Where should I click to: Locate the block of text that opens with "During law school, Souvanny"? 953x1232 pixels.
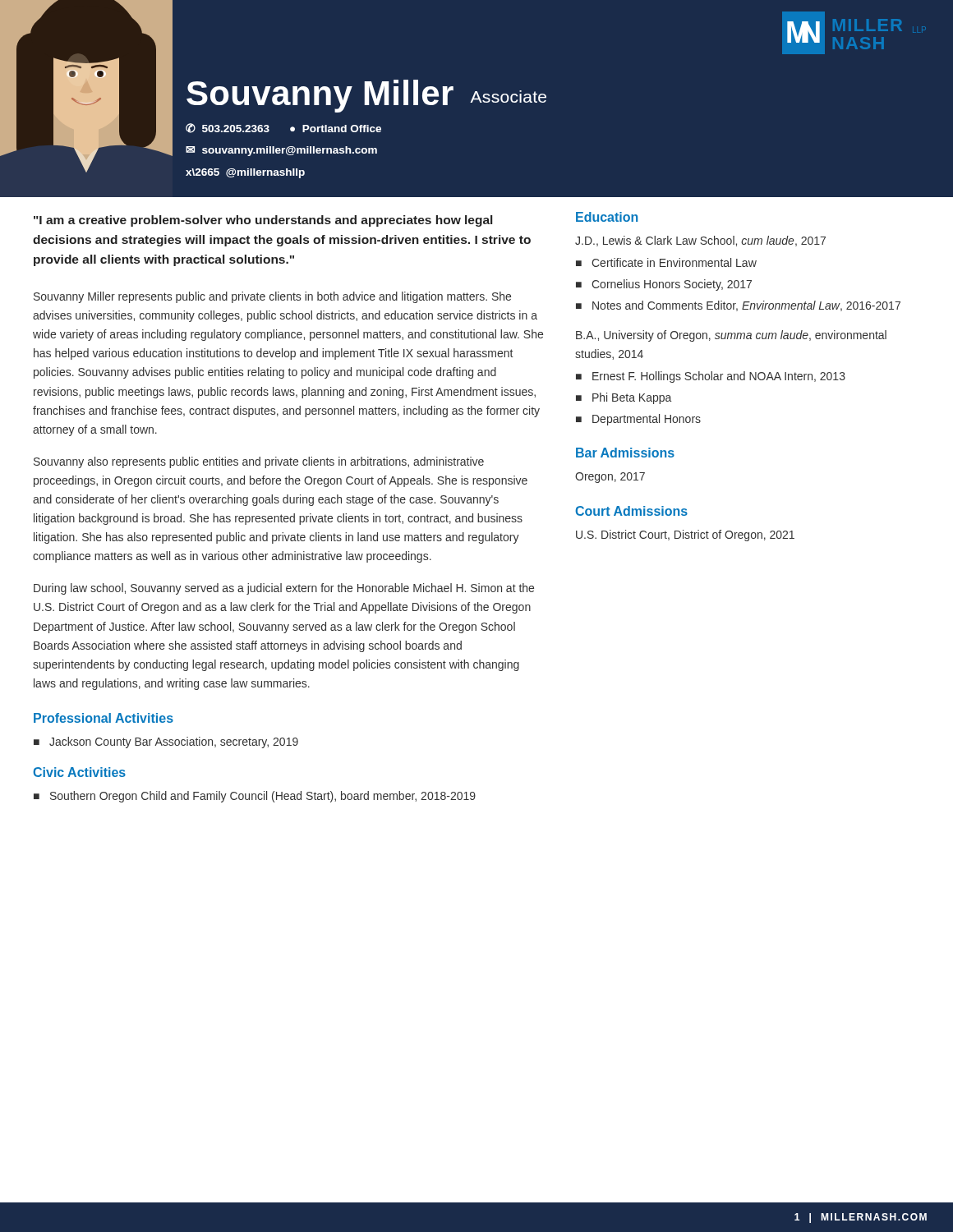tap(284, 636)
